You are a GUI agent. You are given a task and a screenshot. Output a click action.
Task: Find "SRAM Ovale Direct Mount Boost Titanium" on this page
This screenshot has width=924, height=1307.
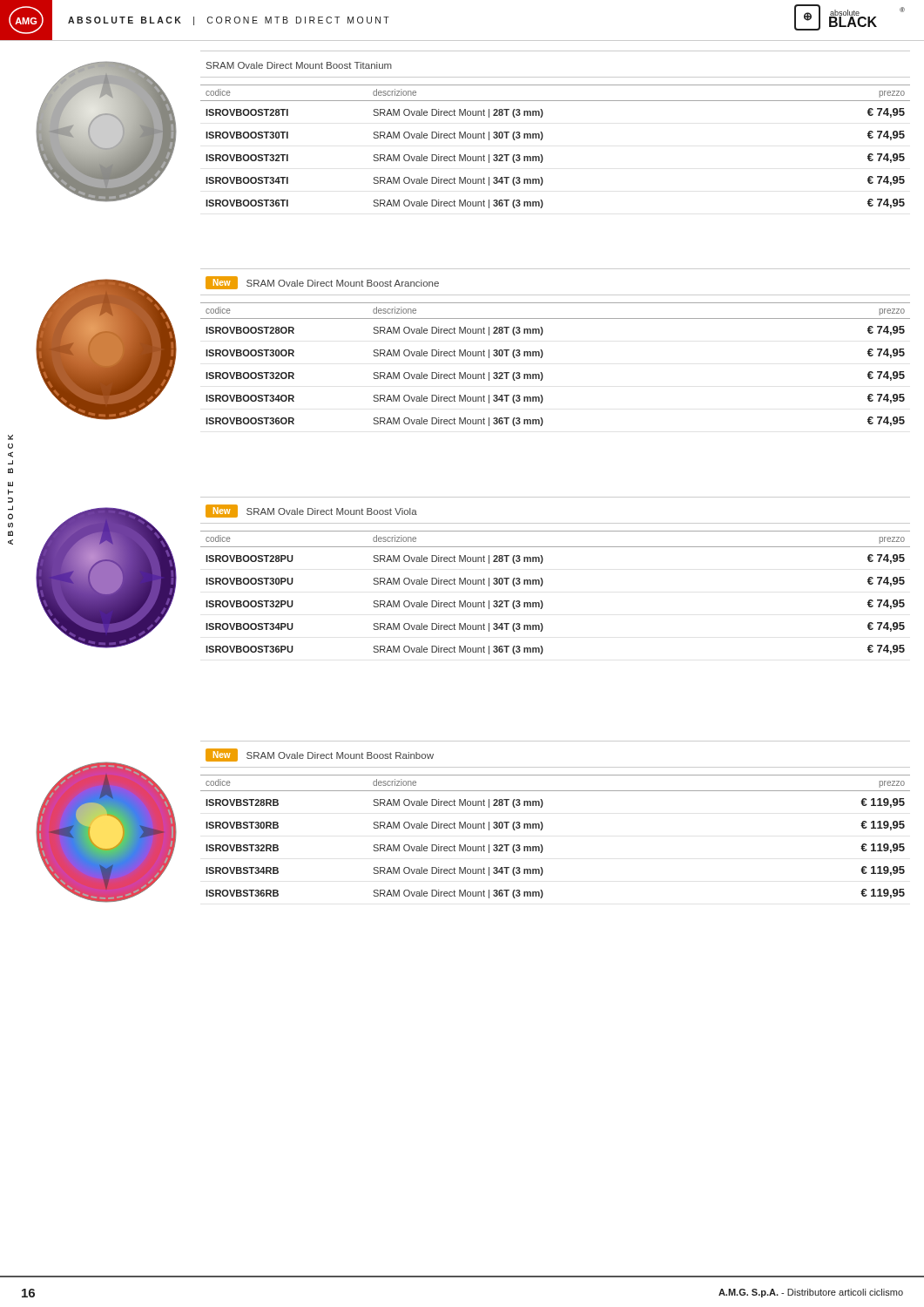pos(299,65)
